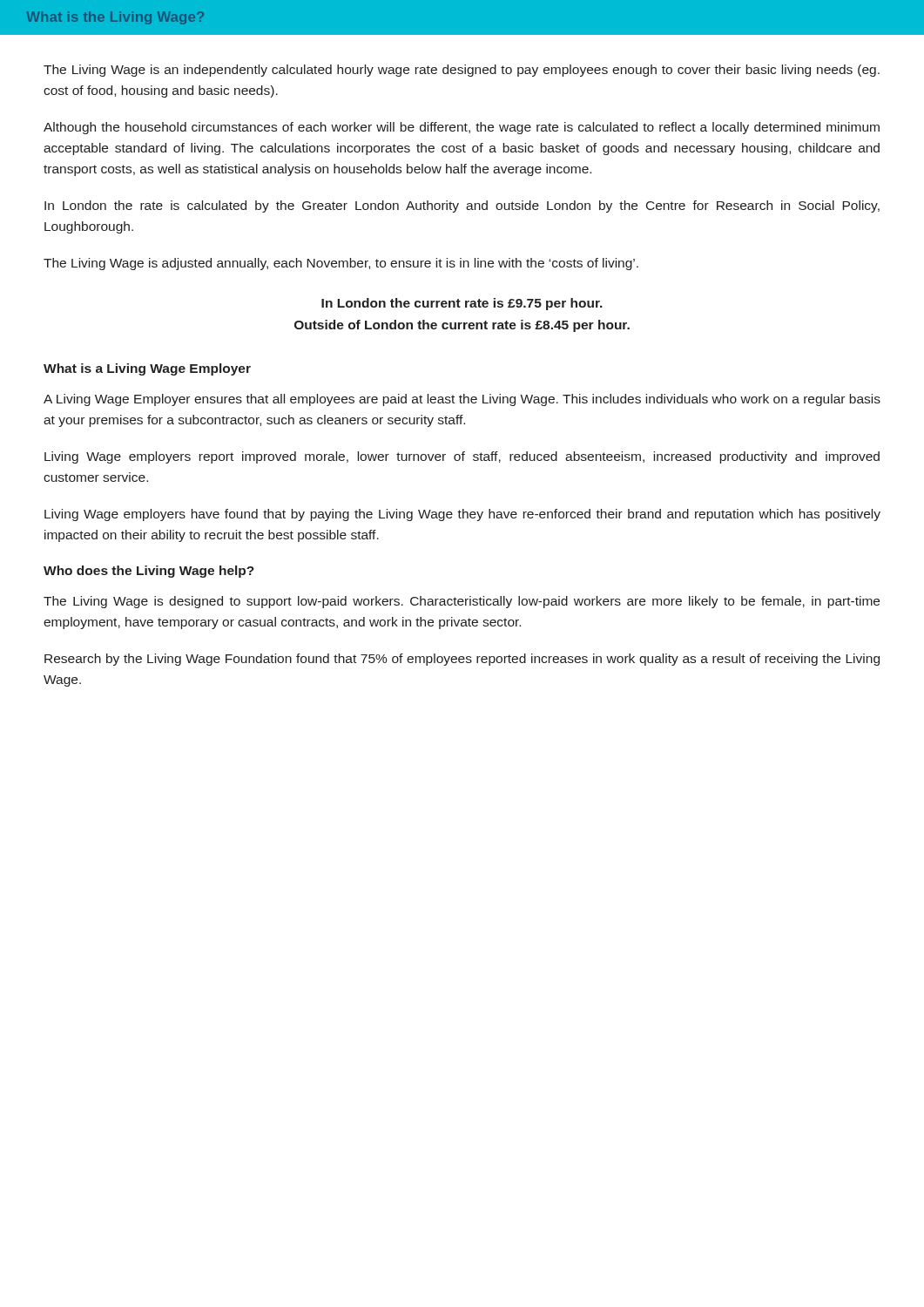The width and height of the screenshot is (924, 1307).
Task: Find the block on this page that starts "In London the current rate"
Action: coord(462,314)
